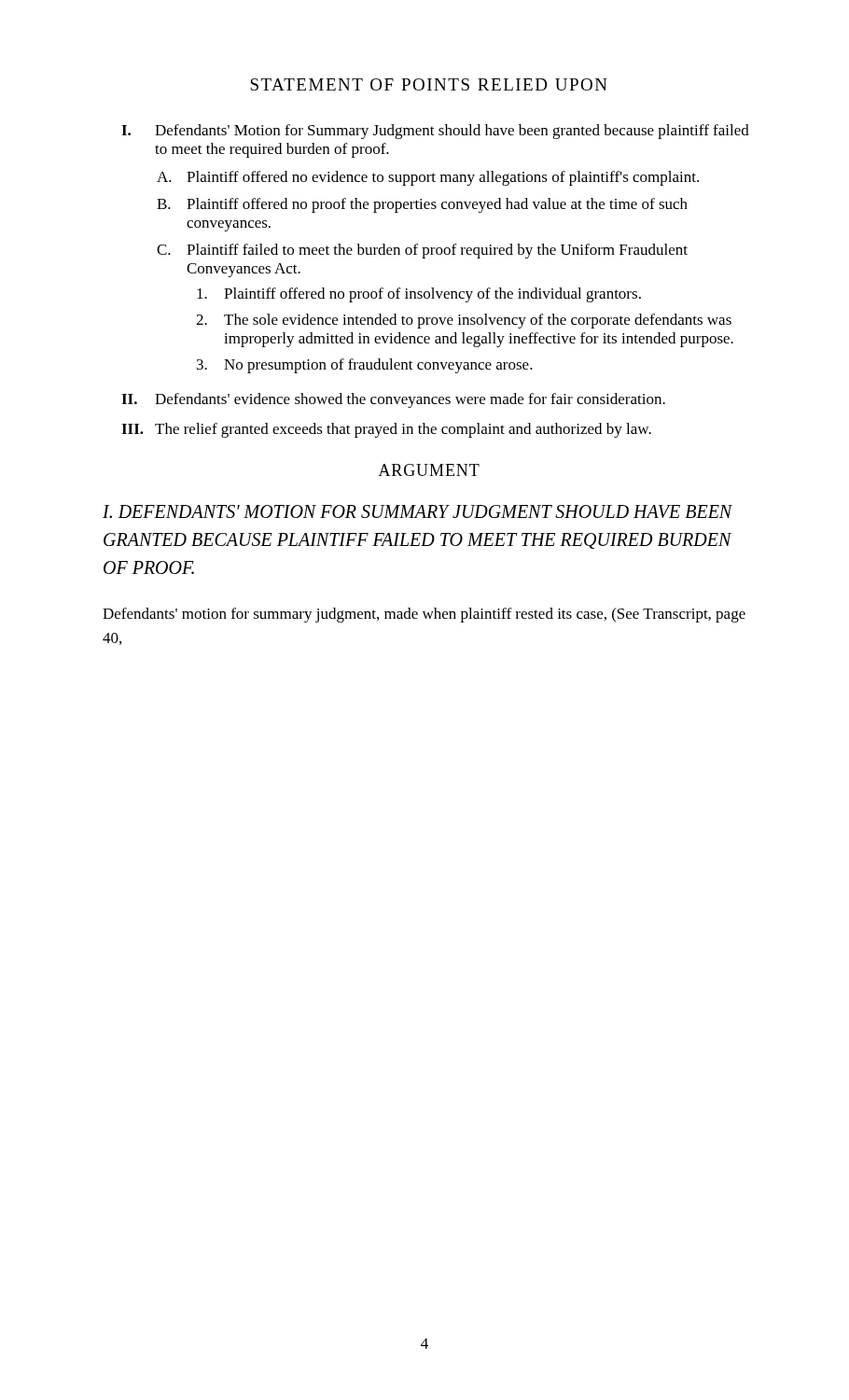Locate the block of text that opens with "I. Defendants' Motion for Summary Judgment should"
The width and height of the screenshot is (849, 1400).
[x=439, y=140]
